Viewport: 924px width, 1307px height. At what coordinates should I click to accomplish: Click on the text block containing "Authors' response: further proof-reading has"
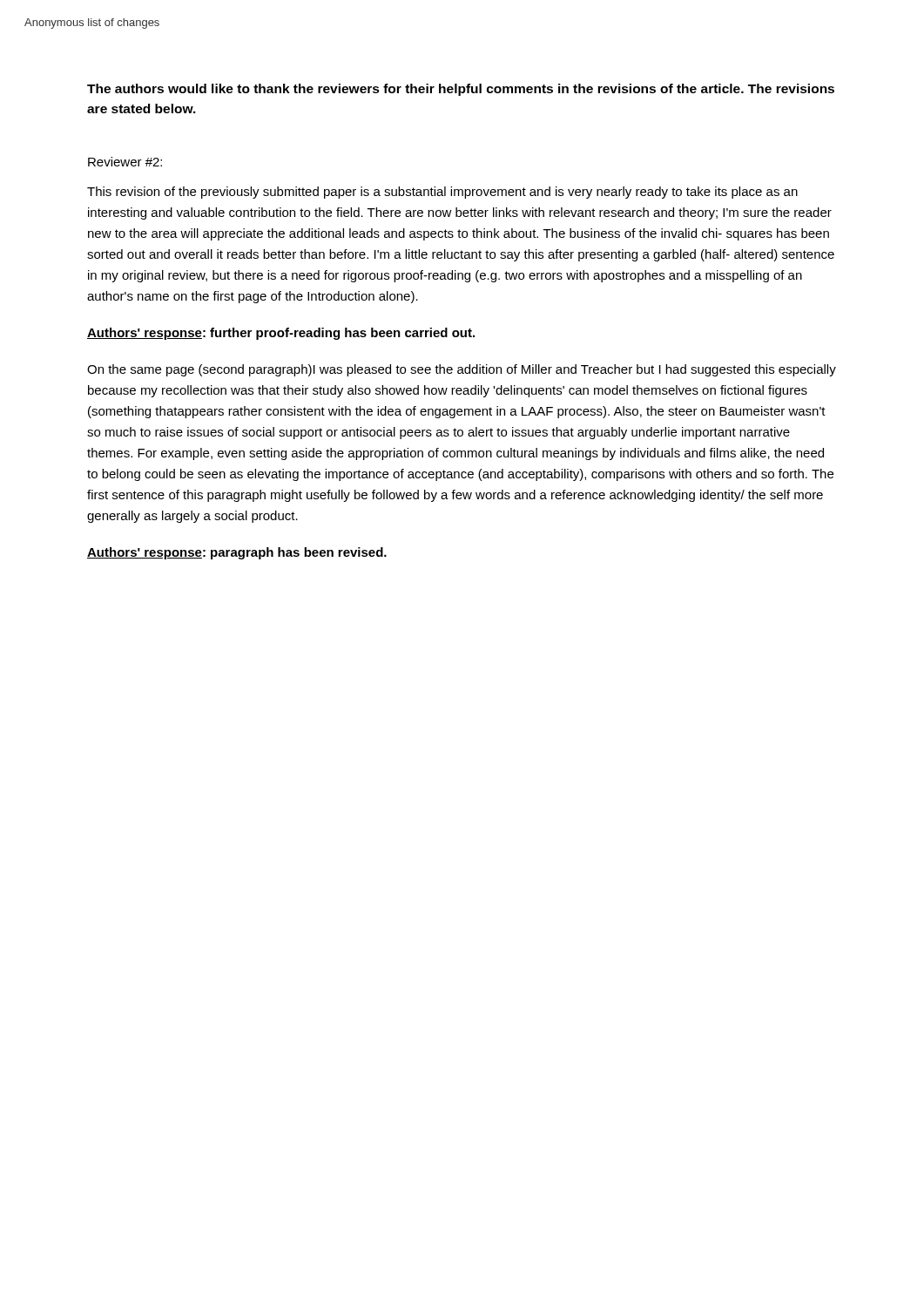pyautogui.click(x=281, y=332)
